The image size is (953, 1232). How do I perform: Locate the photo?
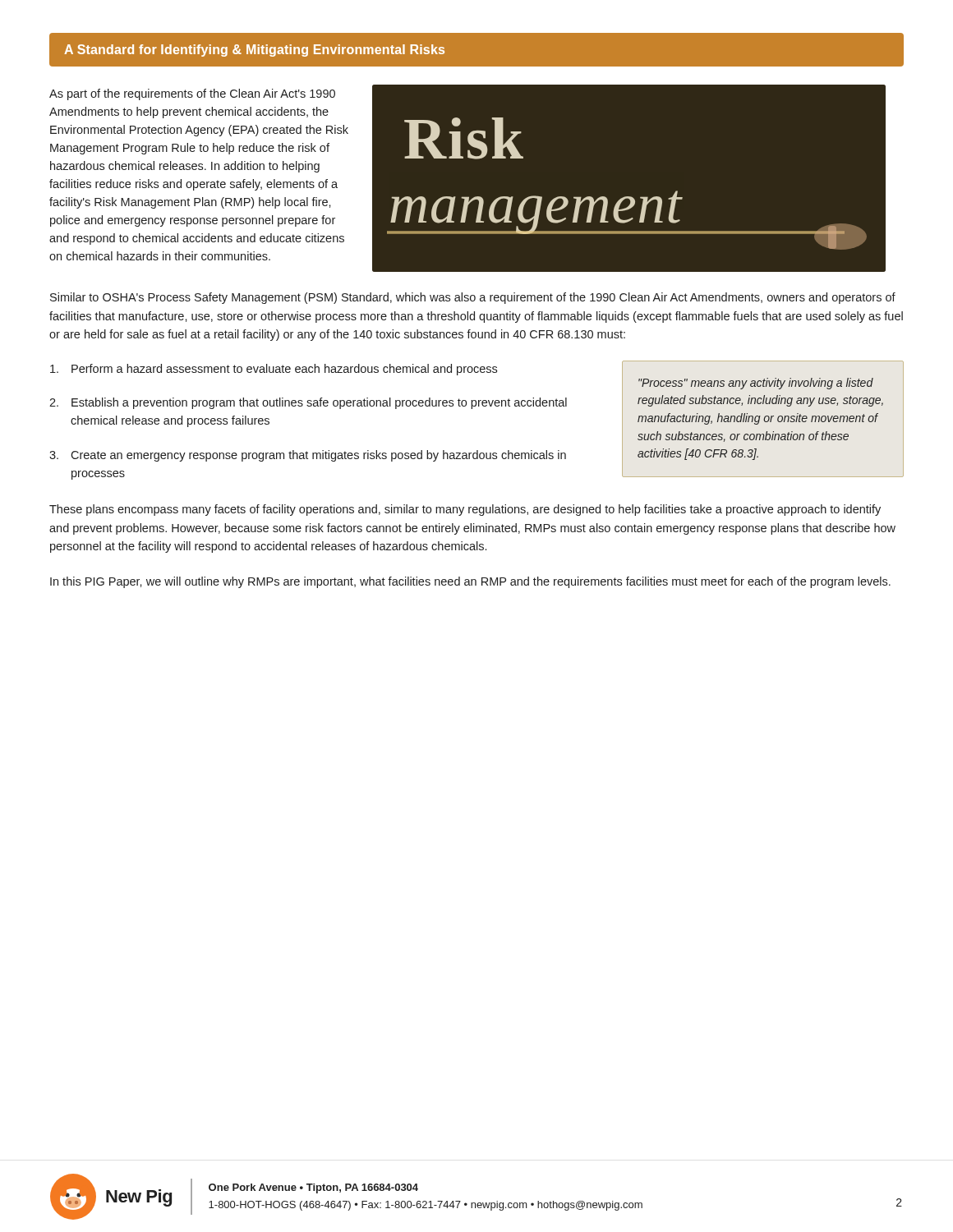click(638, 178)
